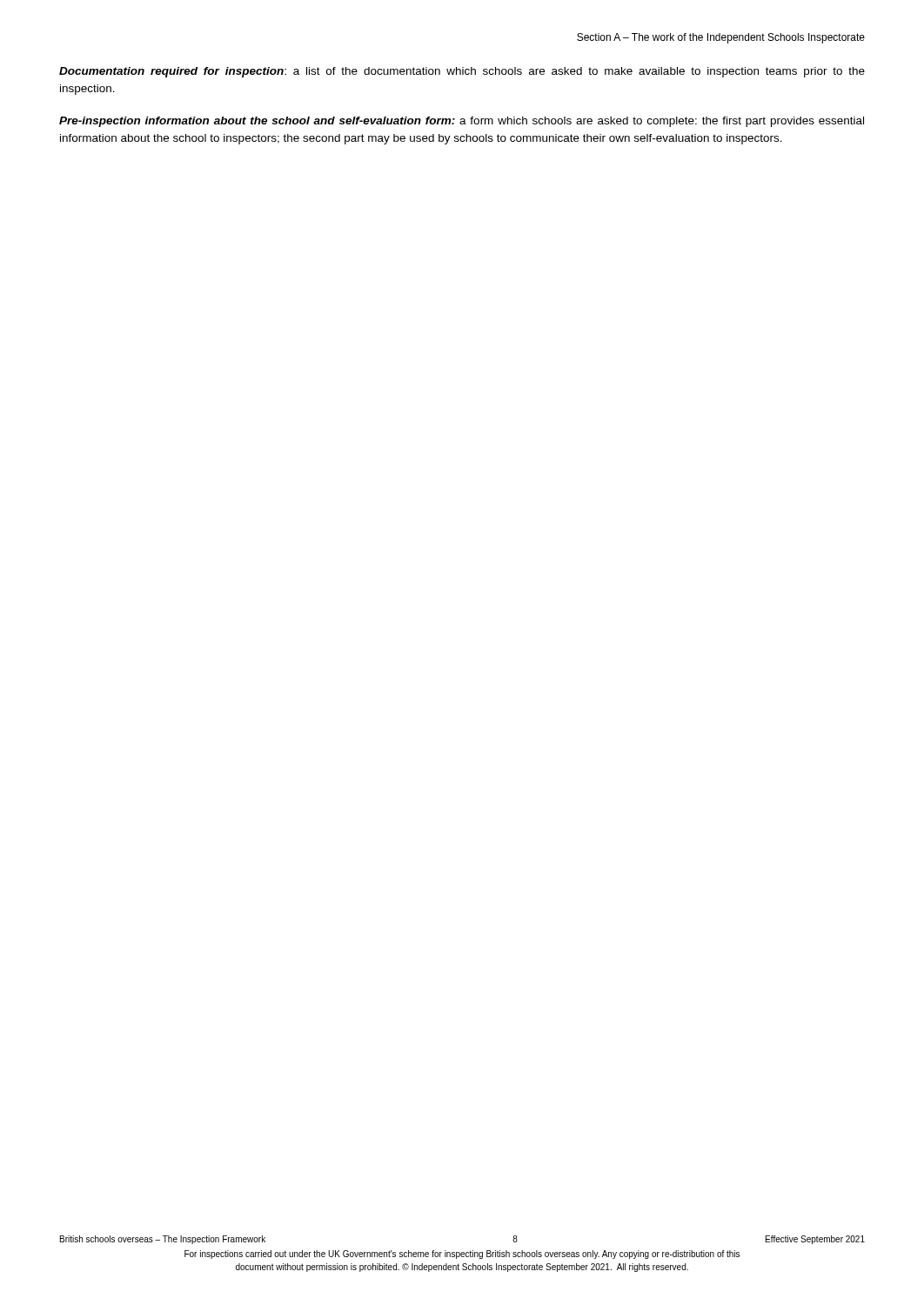The width and height of the screenshot is (924, 1305).
Task: Point to the text starting "Documentation required for"
Action: (462, 80)
